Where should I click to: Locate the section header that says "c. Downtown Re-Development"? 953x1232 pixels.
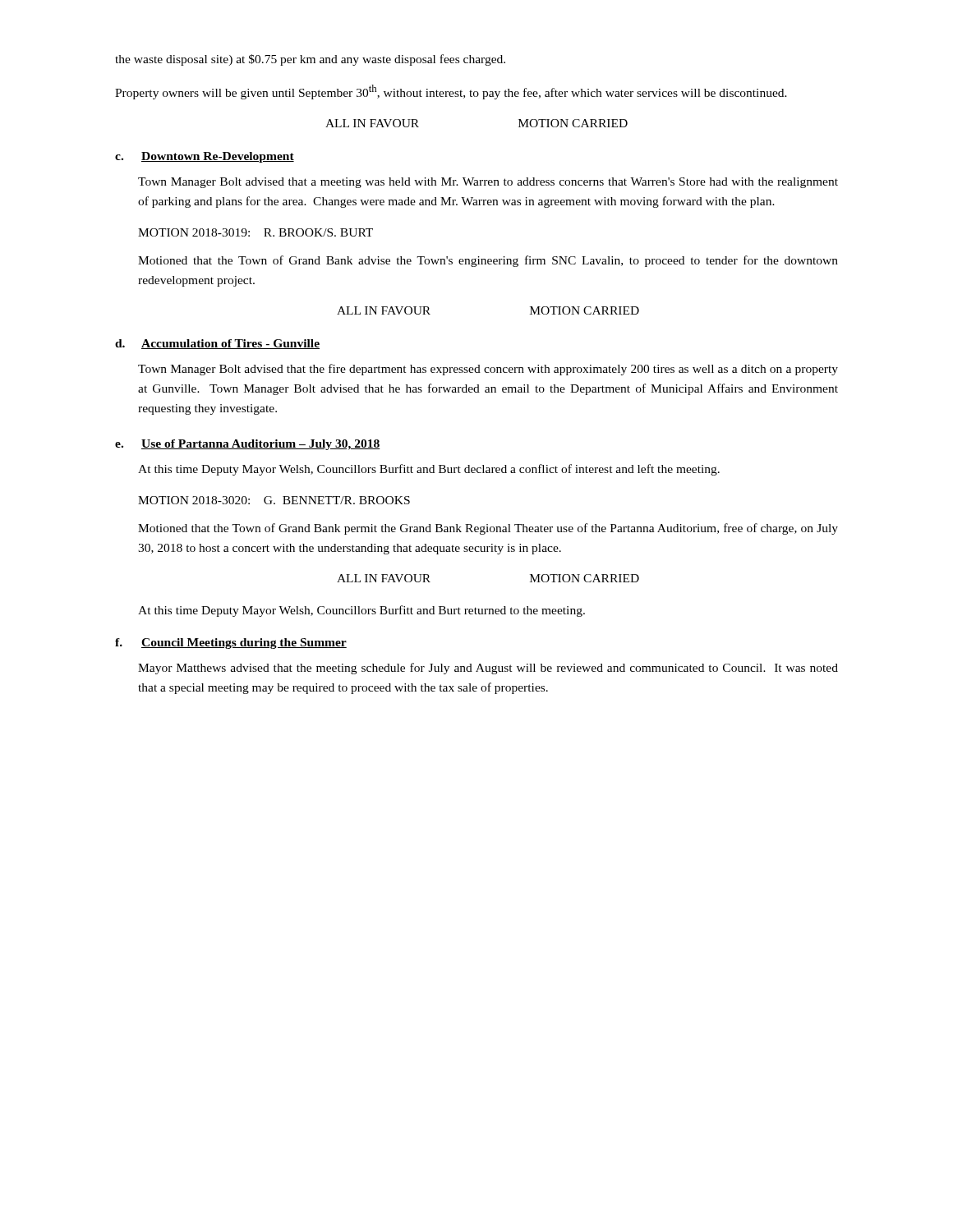(x=204, y=156)
